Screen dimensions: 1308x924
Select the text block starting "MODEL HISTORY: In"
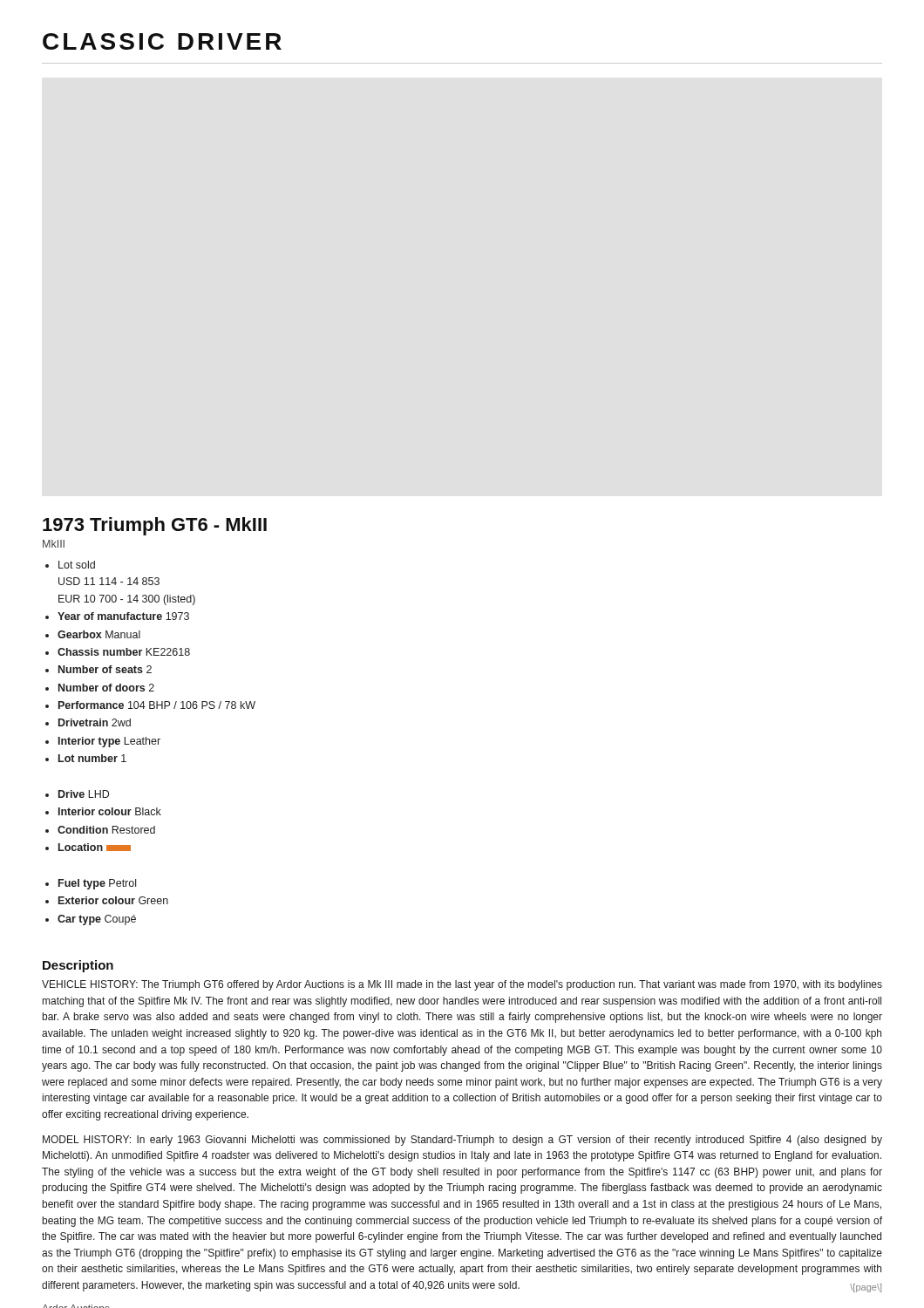pyautogui.click(x=462, y=1212)
